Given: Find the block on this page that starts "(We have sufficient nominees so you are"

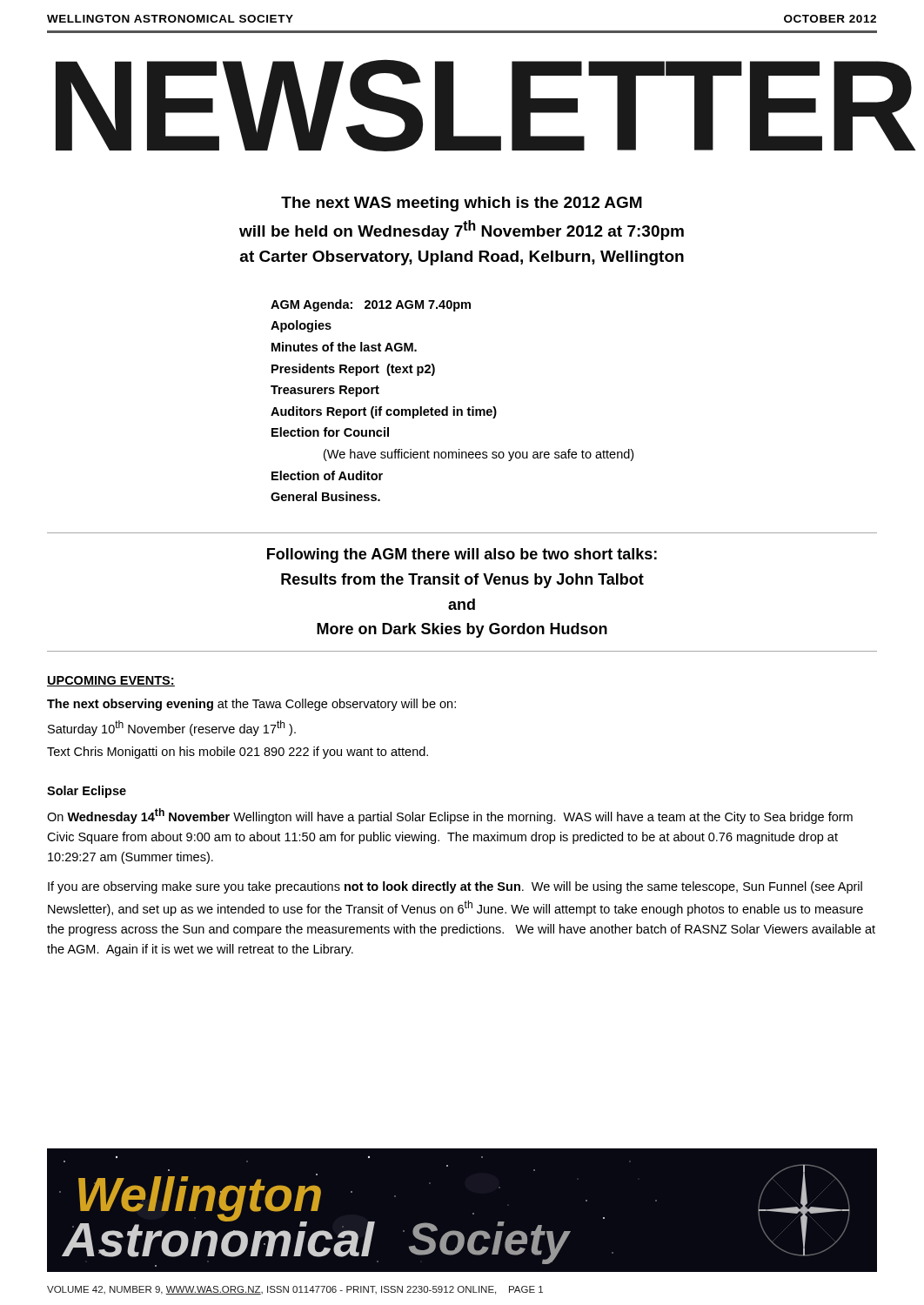Looking at the screenshot, I should point(479,454).
